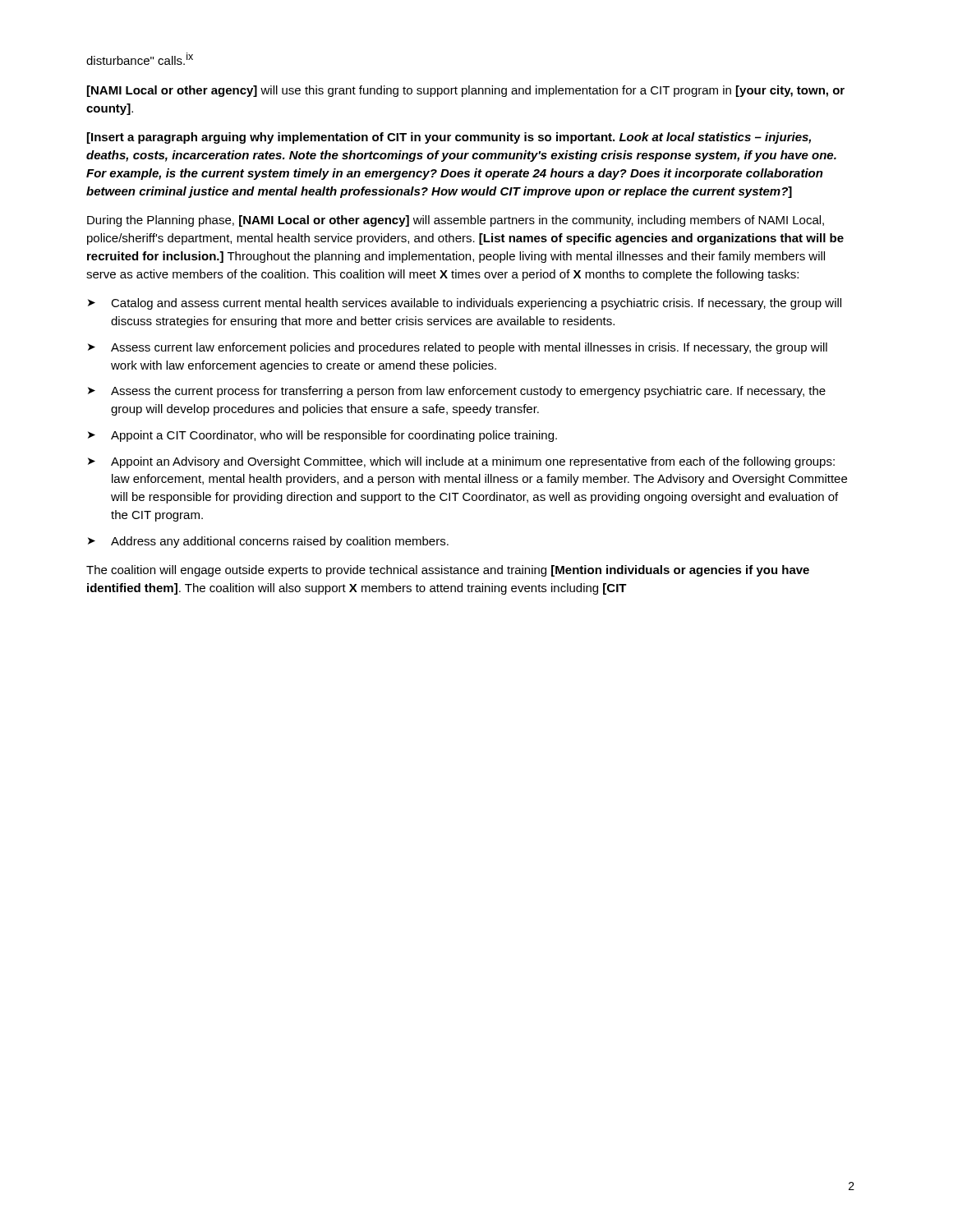This screenshot has width=953, height=1232.
Task: Find the block starting "➤ Appoint a CIT Coordinator, who will"
Action: pos(470,435)
